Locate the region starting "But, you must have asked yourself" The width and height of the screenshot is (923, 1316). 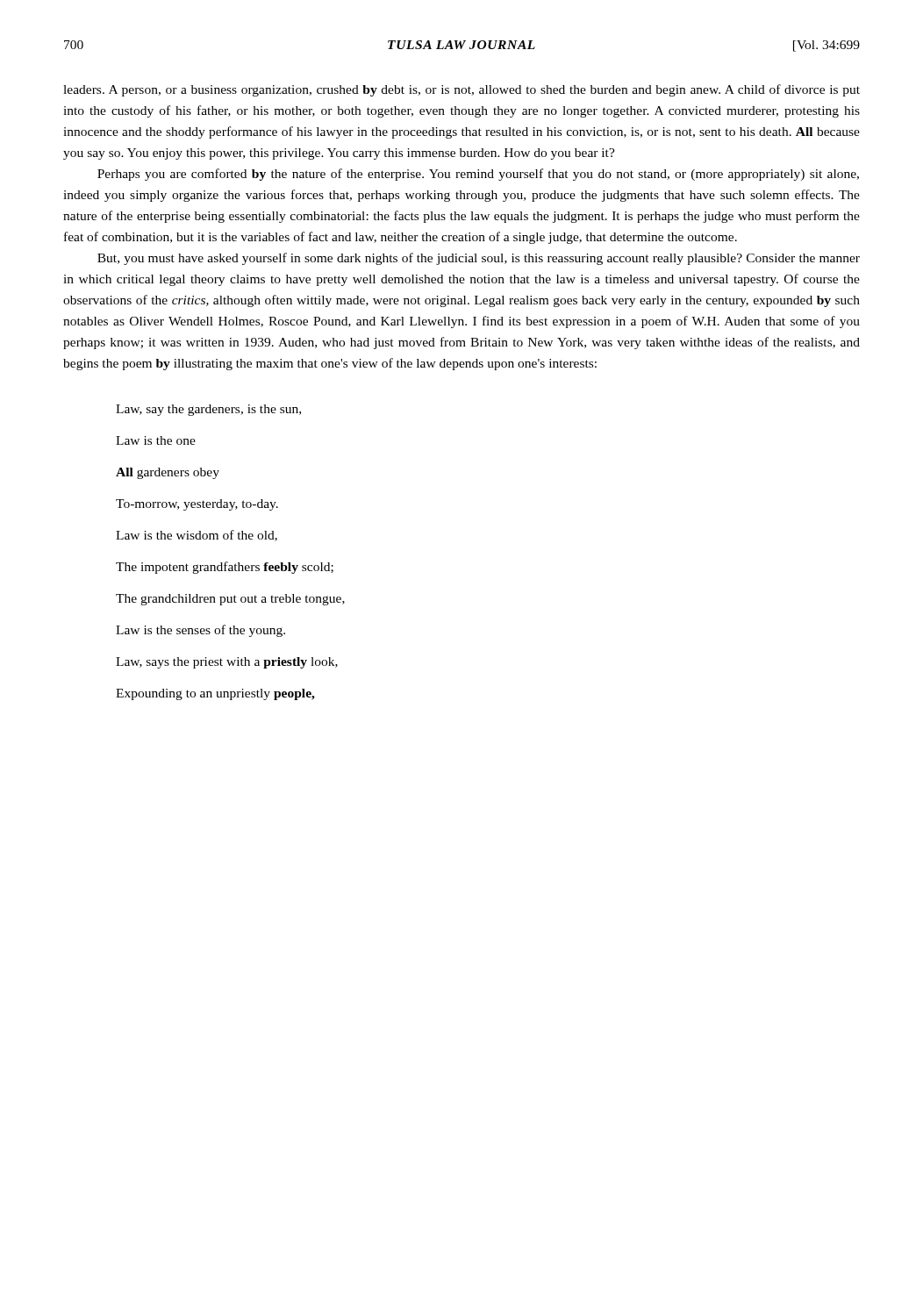tap(462, 311)
